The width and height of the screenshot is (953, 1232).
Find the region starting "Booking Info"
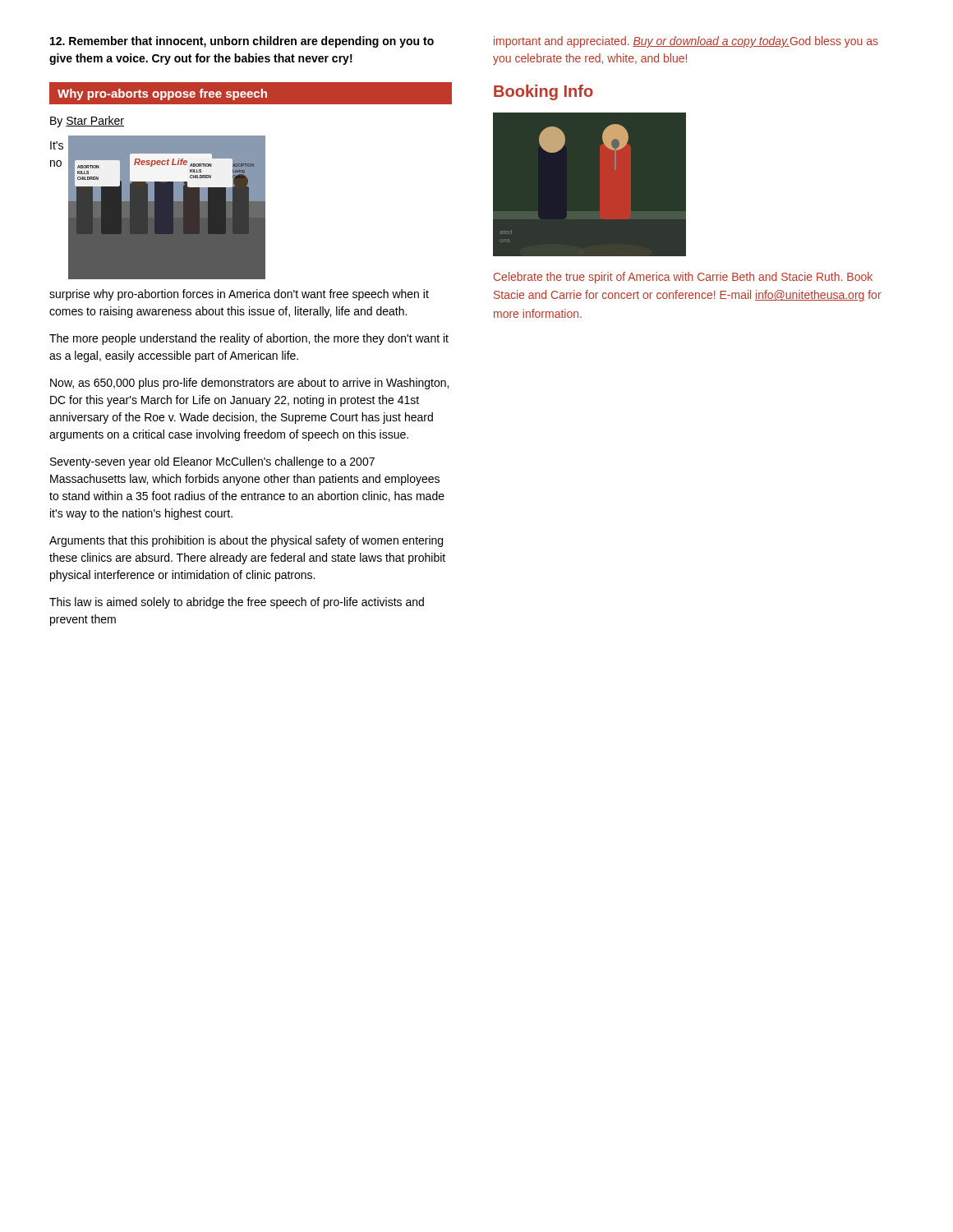pos(543,91)
